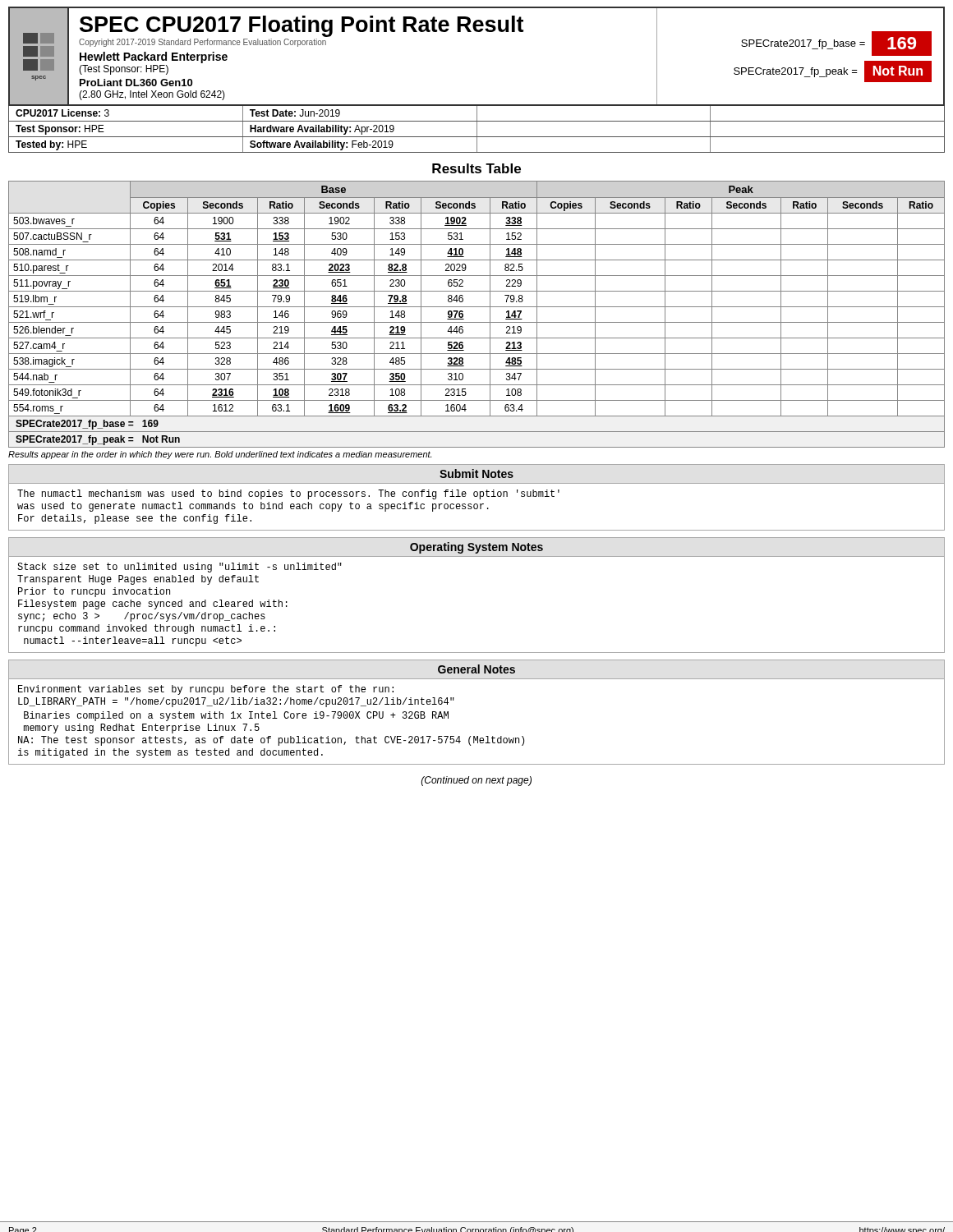Locate the region starting "The numactl mechanism was"
Viewport: 953px width, 1232px height.
pyautogui.click(x=476, y=507)
